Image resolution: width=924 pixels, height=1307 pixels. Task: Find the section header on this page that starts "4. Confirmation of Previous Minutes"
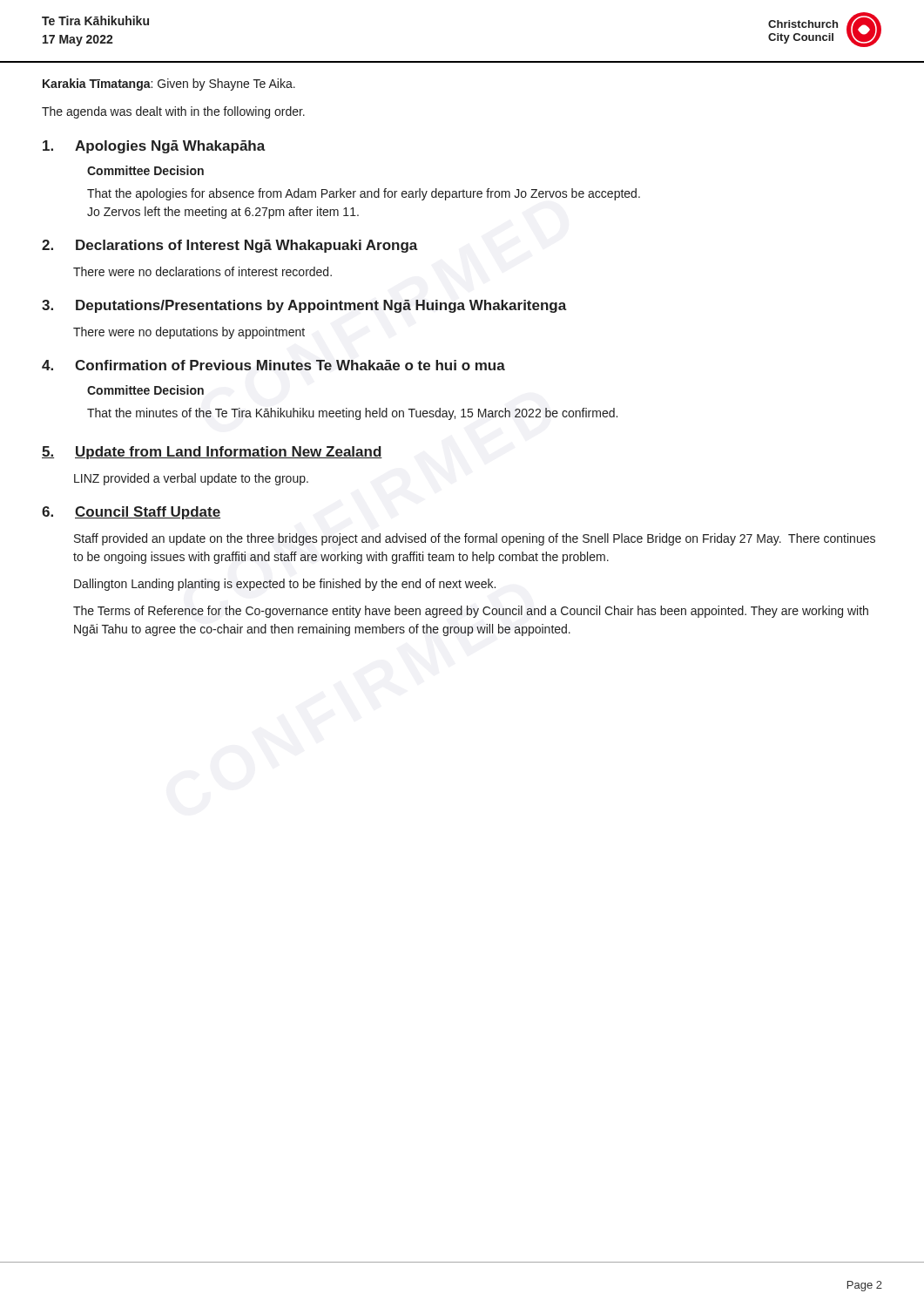273,366
